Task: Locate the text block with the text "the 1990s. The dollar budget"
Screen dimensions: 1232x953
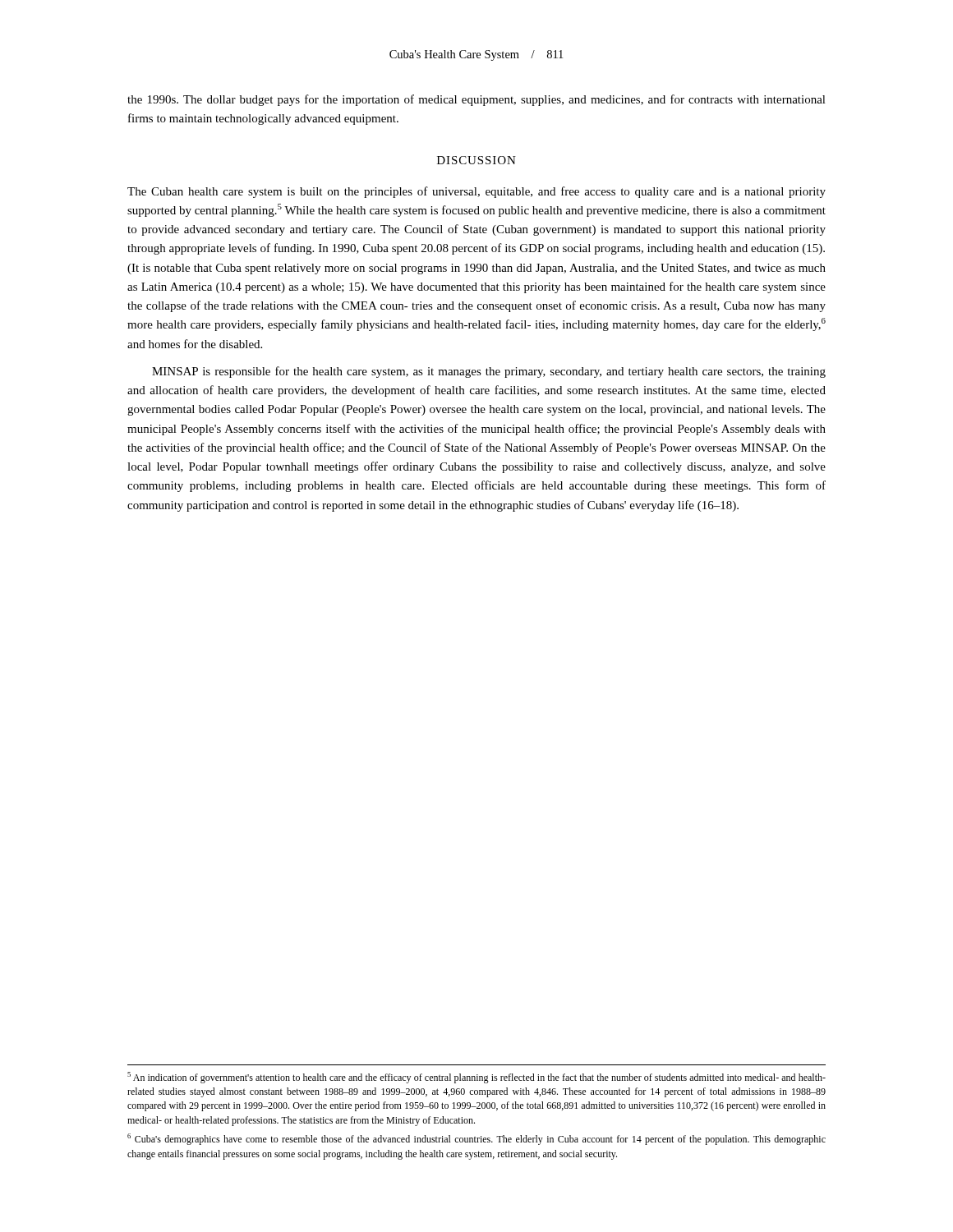Action: coord(476,109)
